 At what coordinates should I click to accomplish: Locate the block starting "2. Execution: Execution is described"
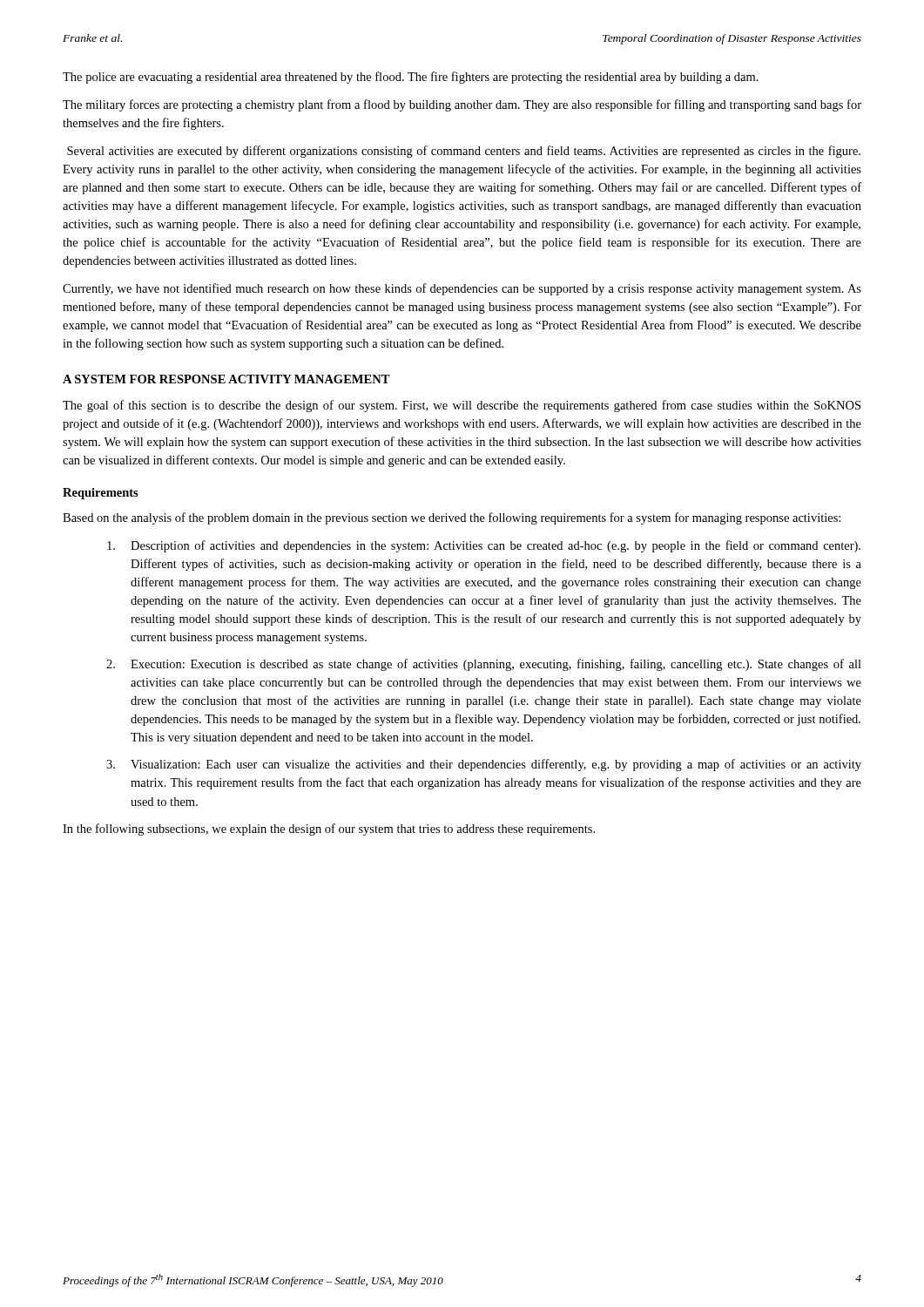479,701
